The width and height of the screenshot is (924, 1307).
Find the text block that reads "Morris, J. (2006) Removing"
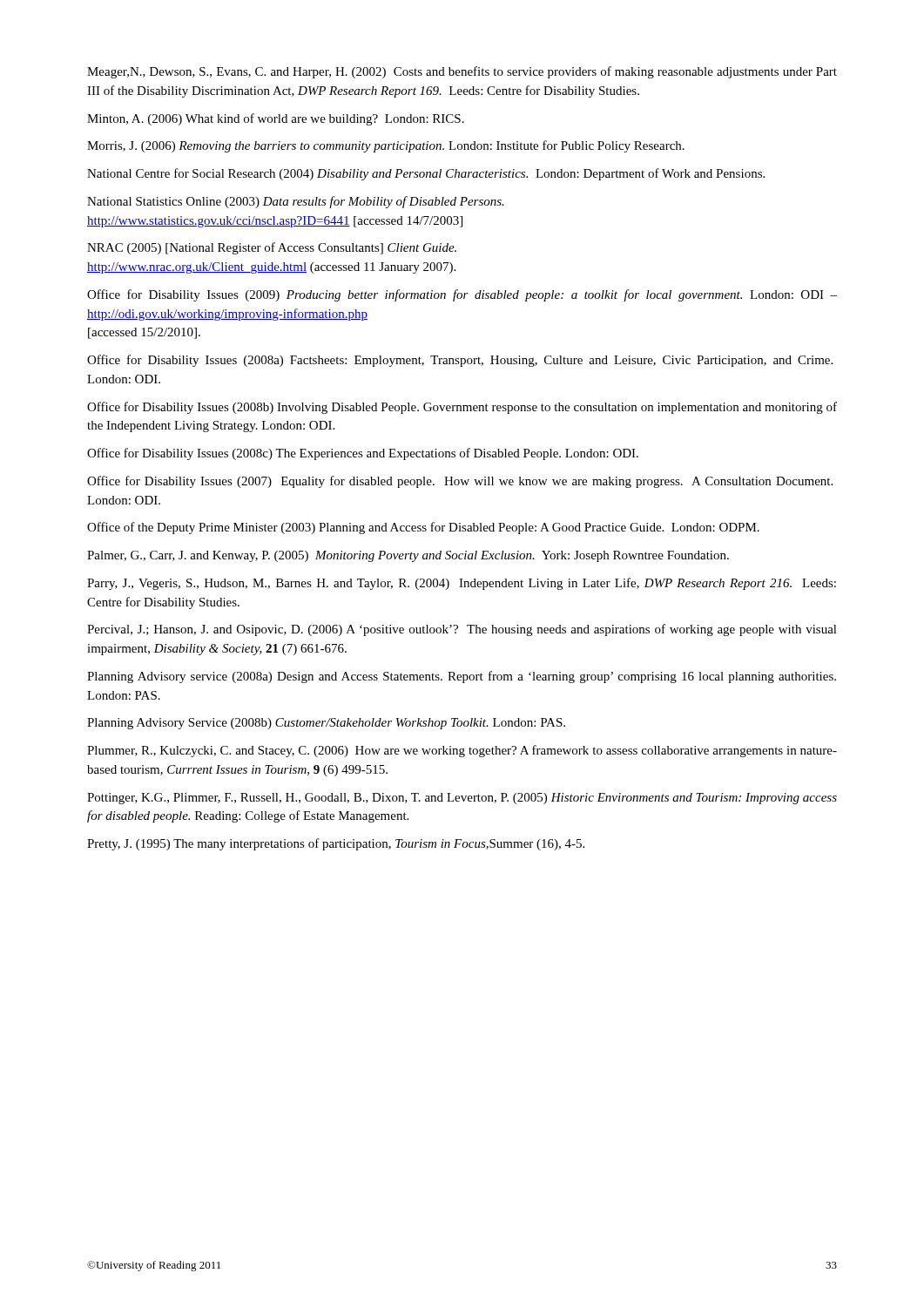386,146
